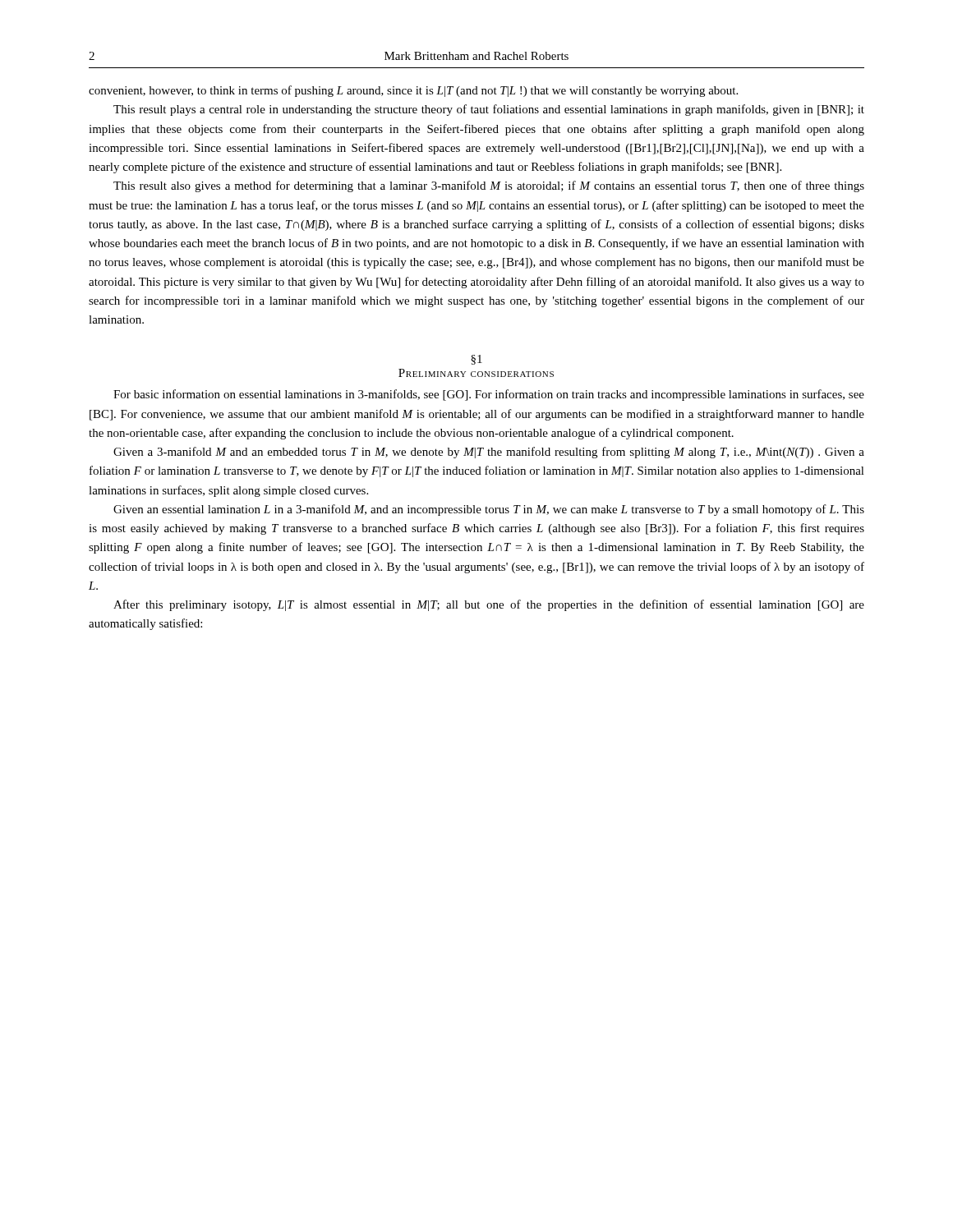953x1232 pixels.
Task: Where is the passage that starts "This result also gives a method for"?
Action: click(476, 253)
